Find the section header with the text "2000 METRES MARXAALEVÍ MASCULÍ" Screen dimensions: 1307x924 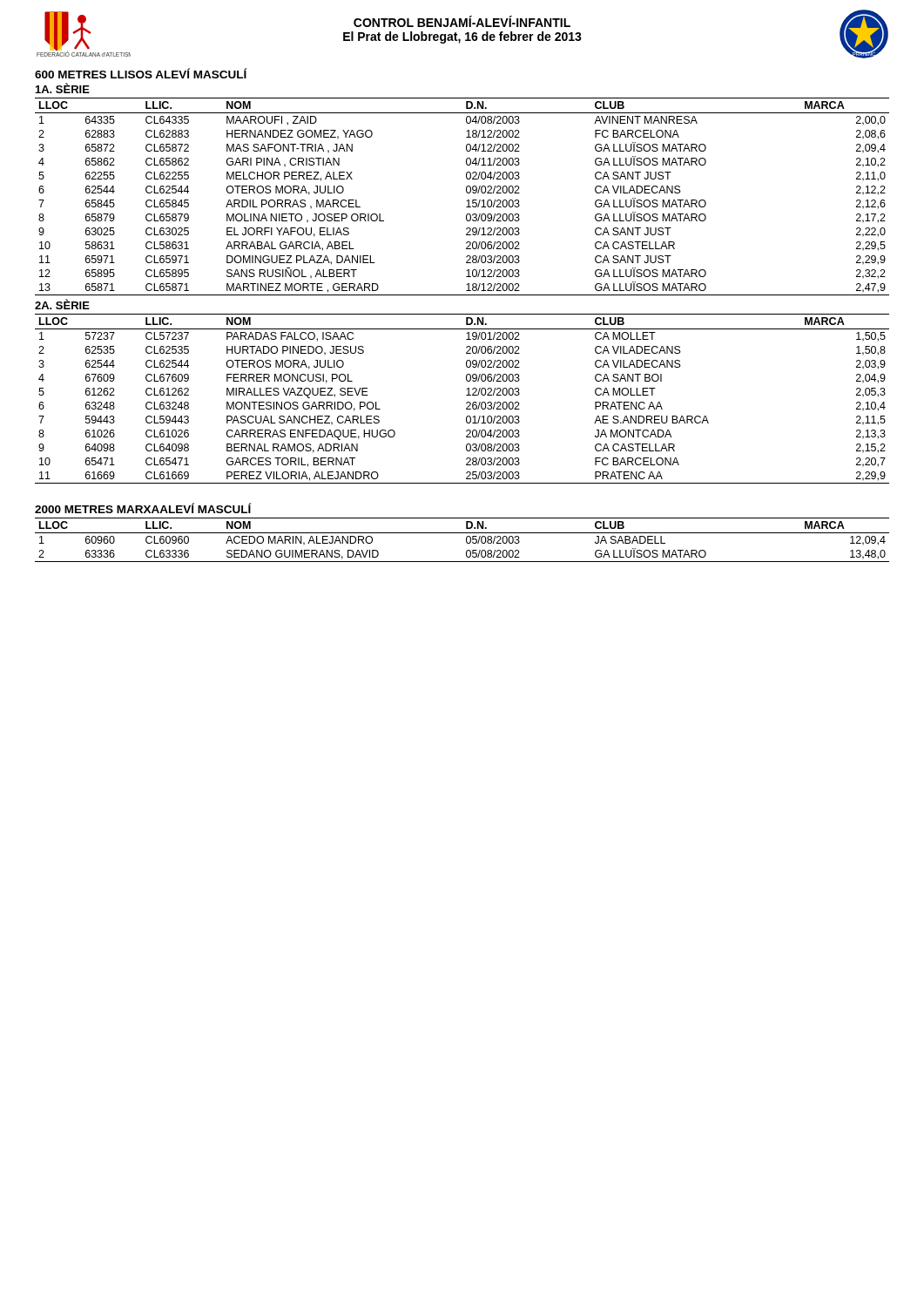143,509
